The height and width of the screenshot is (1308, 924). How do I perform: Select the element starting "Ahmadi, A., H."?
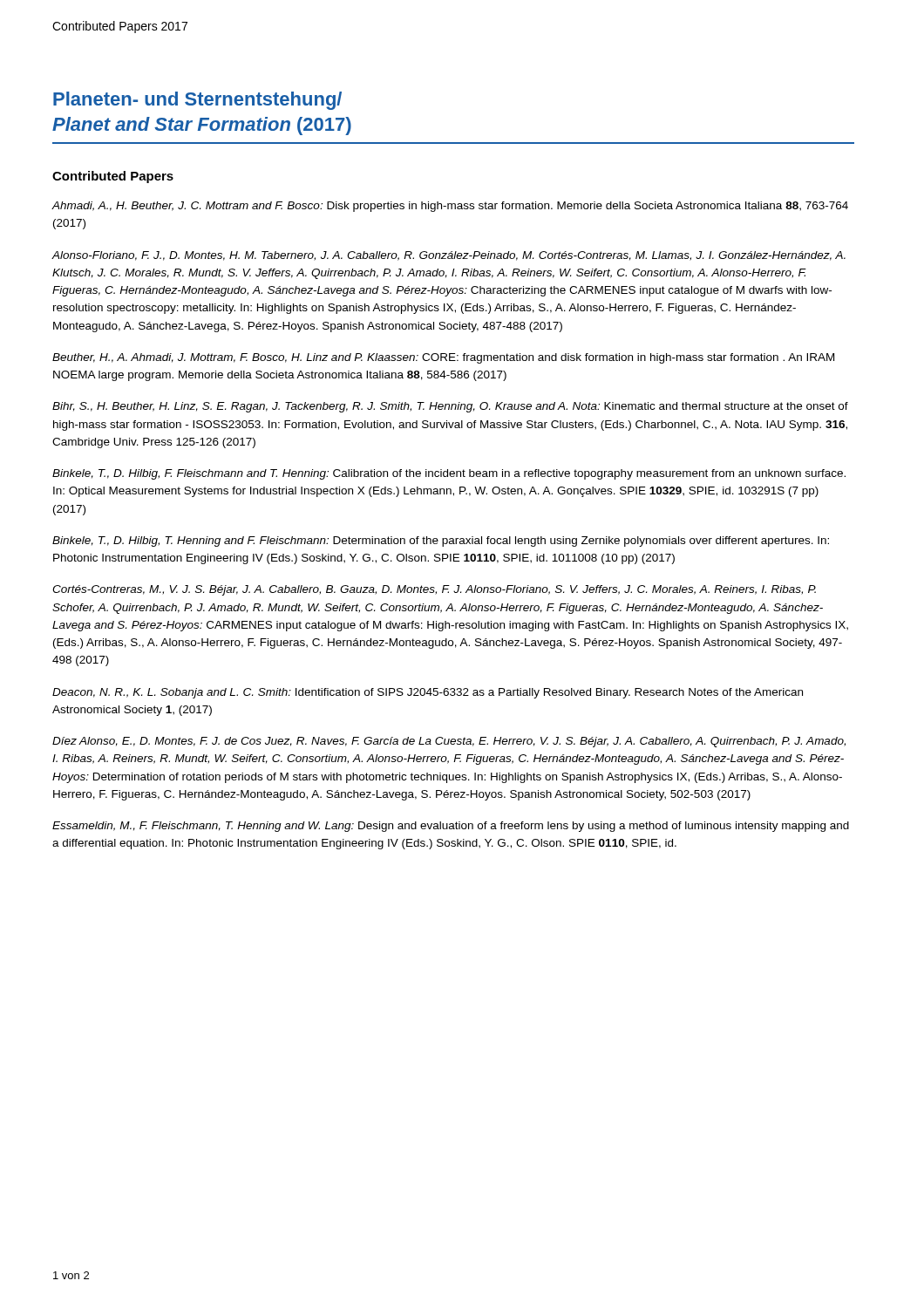(x=450, y=214)
